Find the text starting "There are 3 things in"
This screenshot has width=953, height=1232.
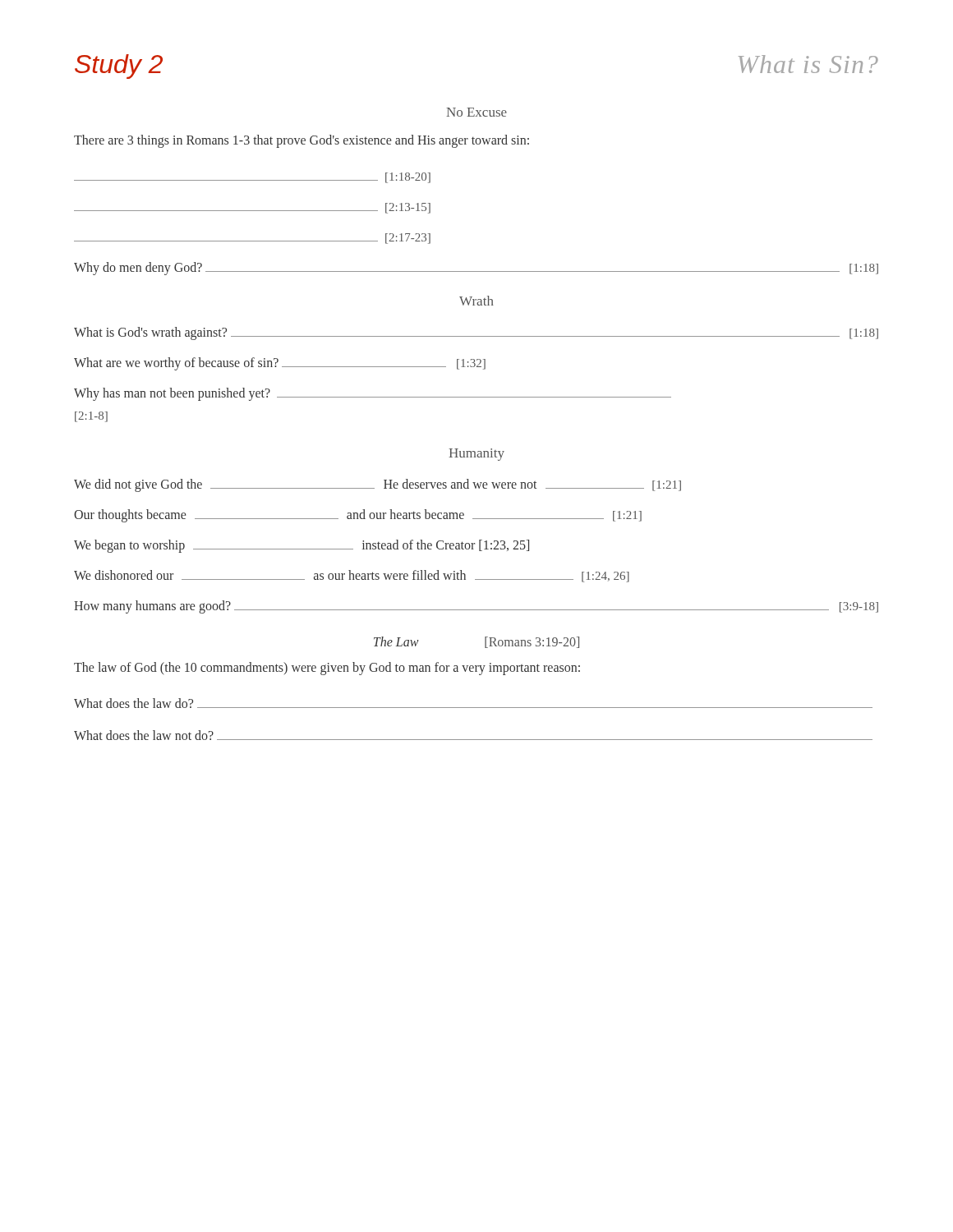tap(302, 140)
